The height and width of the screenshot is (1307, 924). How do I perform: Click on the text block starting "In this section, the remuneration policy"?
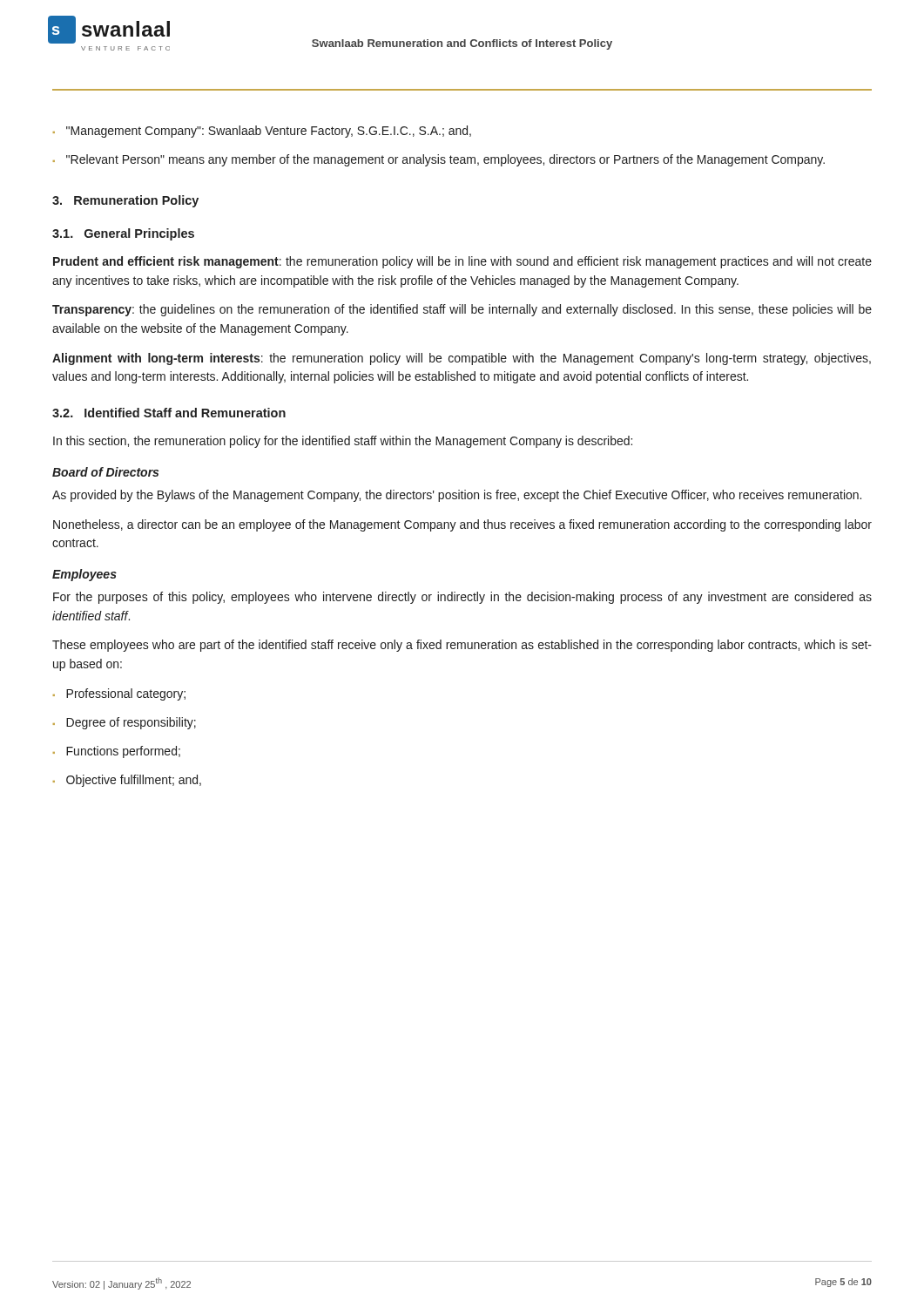click(343, 441)
